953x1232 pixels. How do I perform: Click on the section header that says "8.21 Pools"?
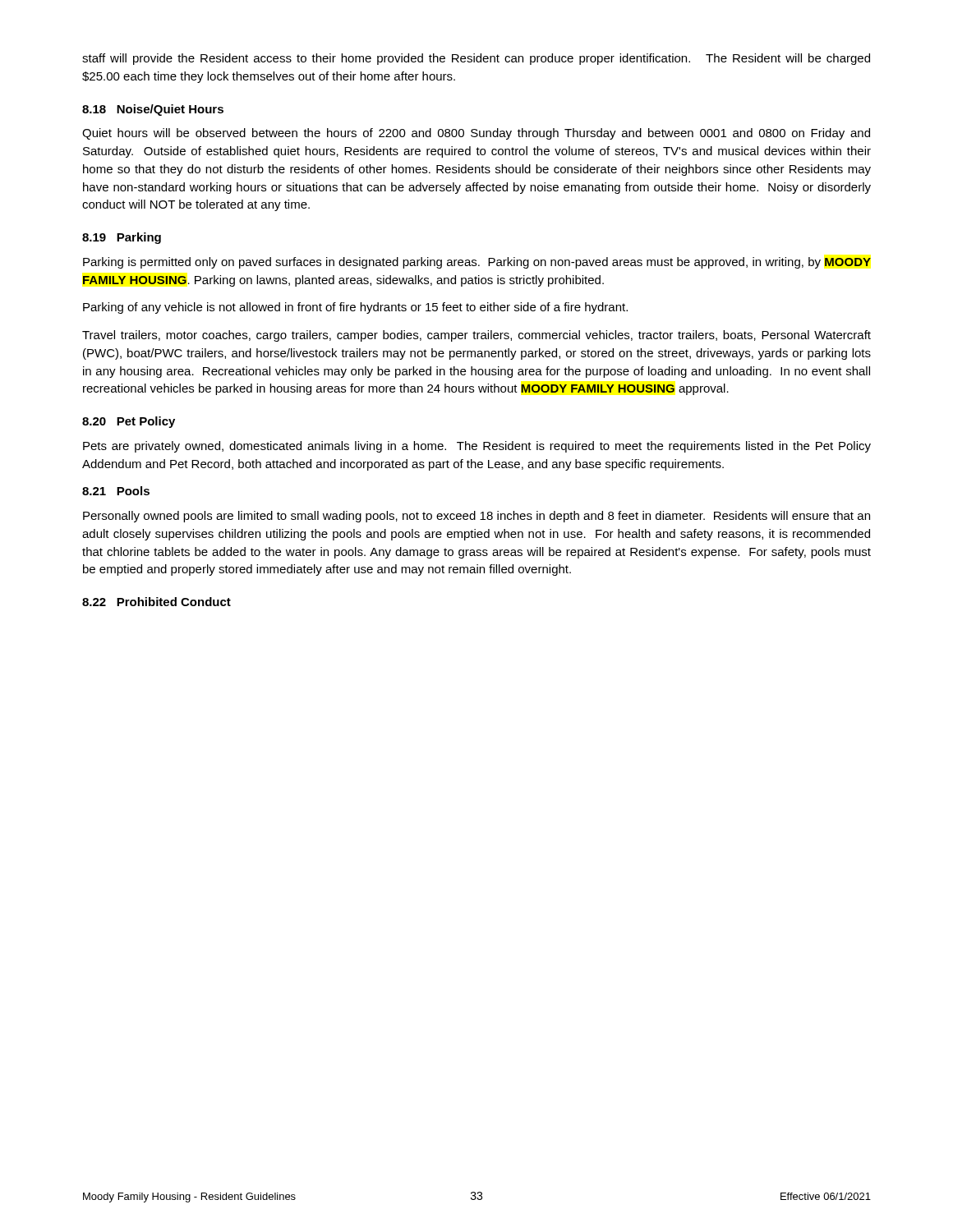116,491
